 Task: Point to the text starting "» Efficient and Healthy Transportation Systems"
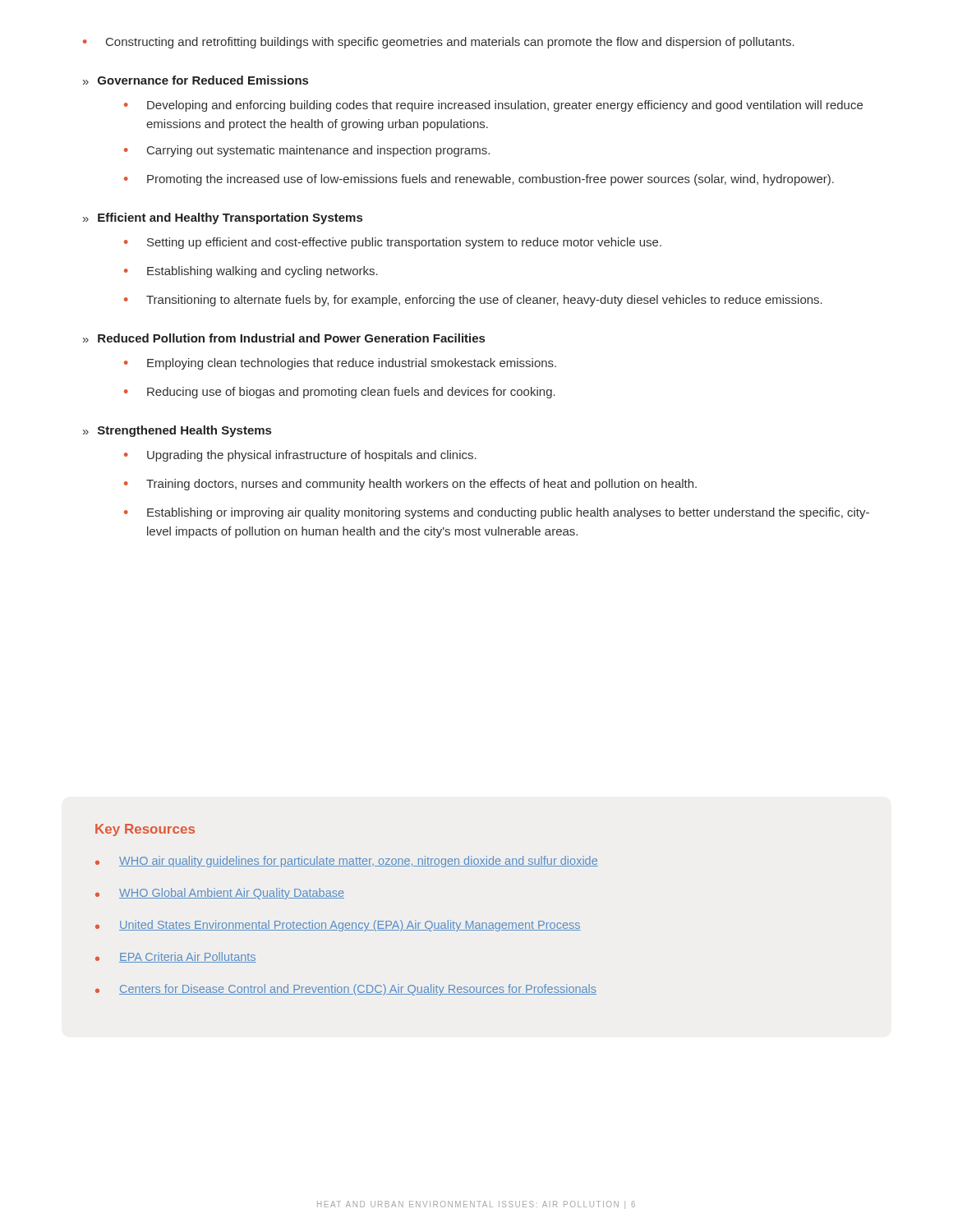[x=223, y=218]
